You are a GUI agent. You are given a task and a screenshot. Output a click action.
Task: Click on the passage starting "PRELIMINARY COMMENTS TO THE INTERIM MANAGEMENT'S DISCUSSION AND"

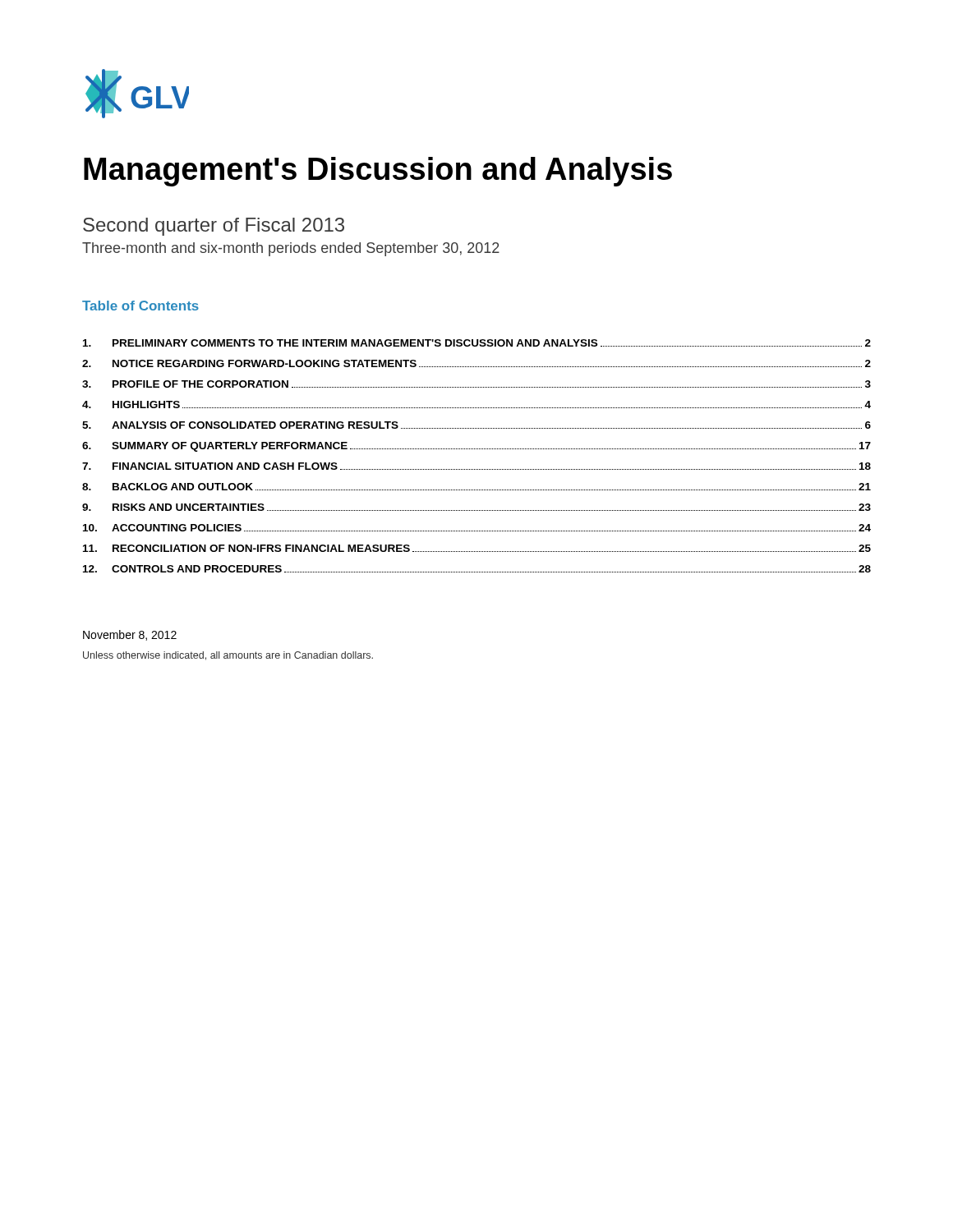tap(476, 343)
